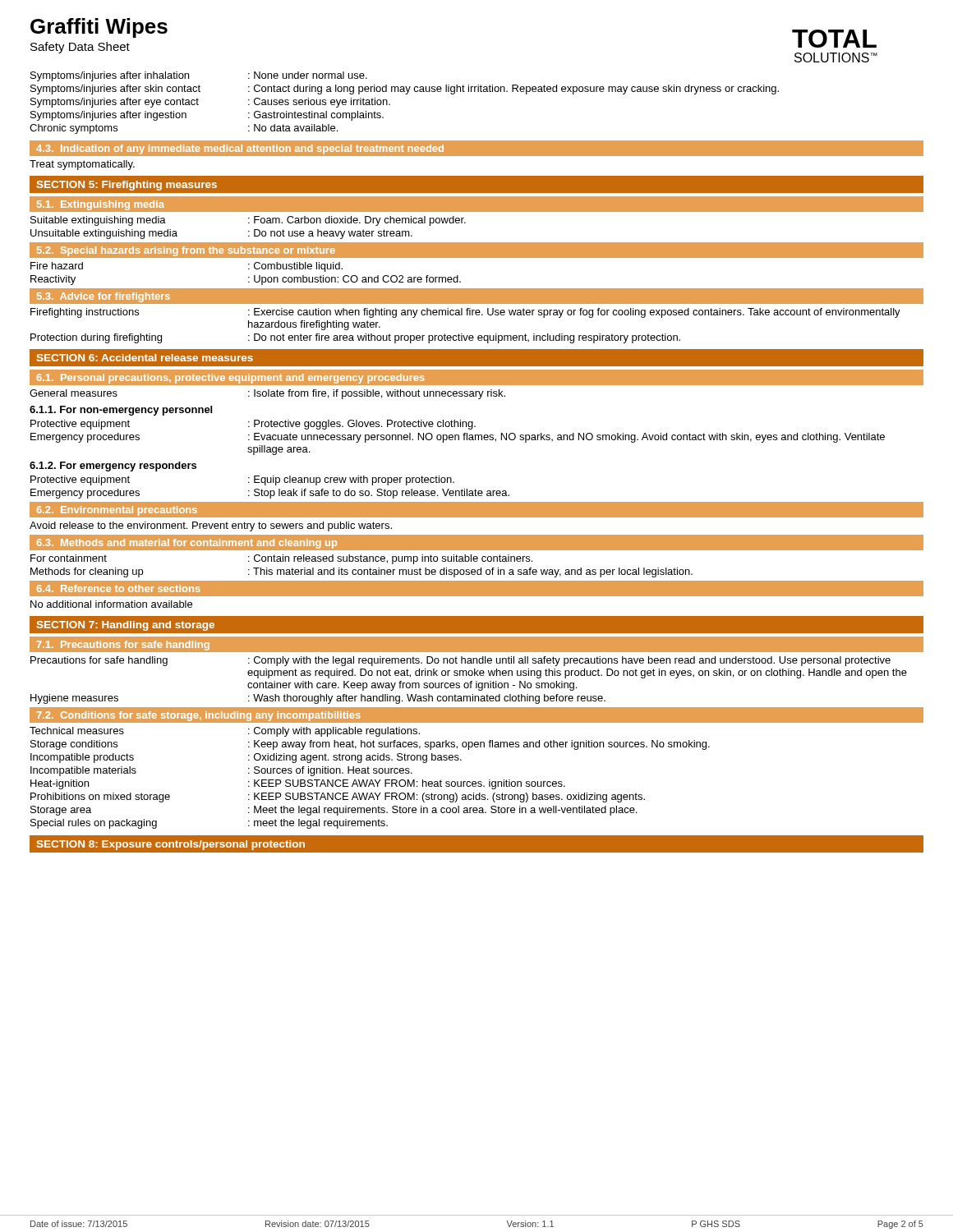Point to the text block starting "1.1. For non-emergency personnel"
Screen dimensions: 1232x953
tap(121, 409)
